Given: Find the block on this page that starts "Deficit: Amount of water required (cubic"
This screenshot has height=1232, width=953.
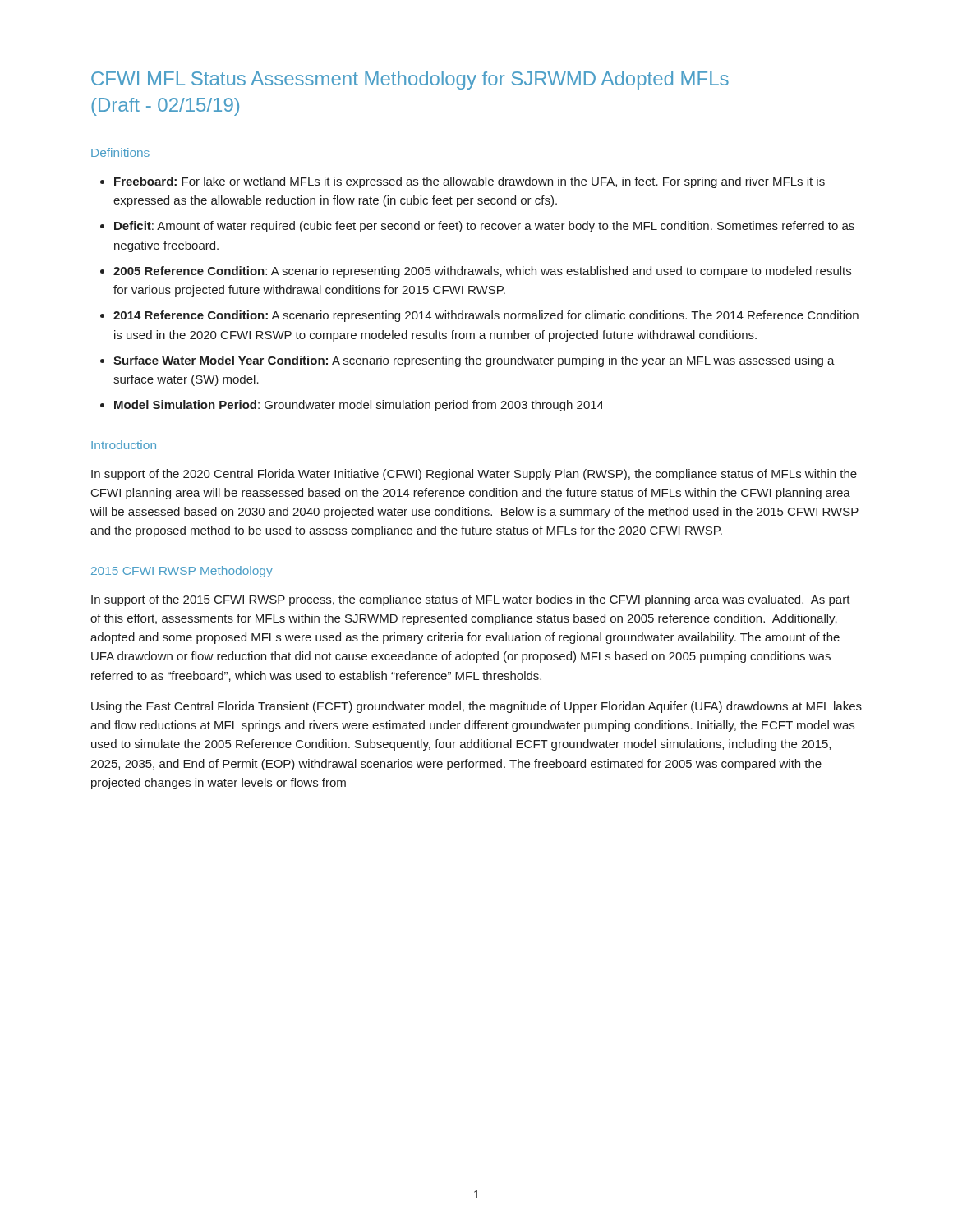Looking at the screenshot, I should (484, 235).
